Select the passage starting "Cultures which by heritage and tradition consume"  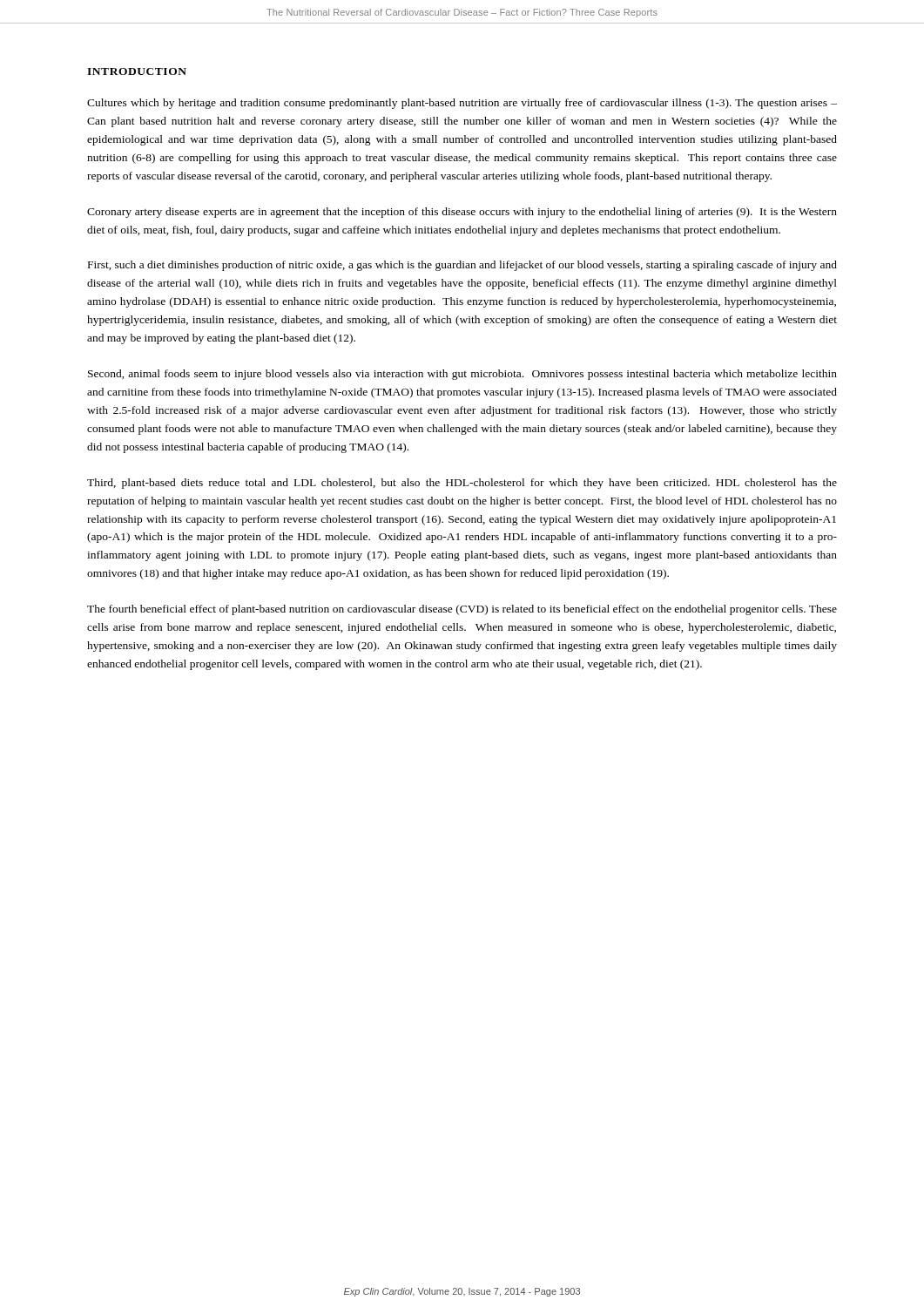[x=462, y=139]
